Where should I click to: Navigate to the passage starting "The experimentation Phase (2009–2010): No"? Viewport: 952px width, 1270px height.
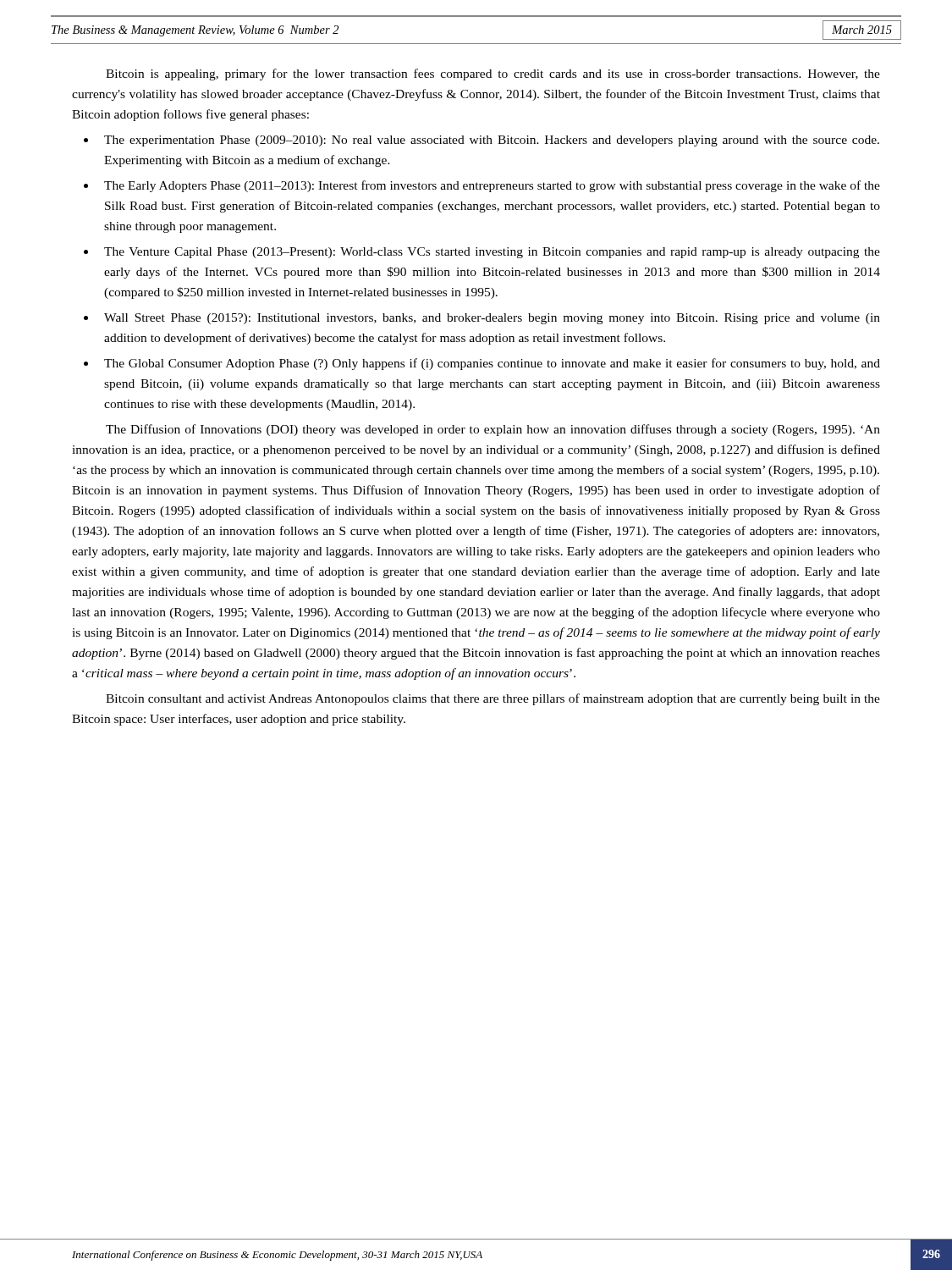tap(492, 149)
